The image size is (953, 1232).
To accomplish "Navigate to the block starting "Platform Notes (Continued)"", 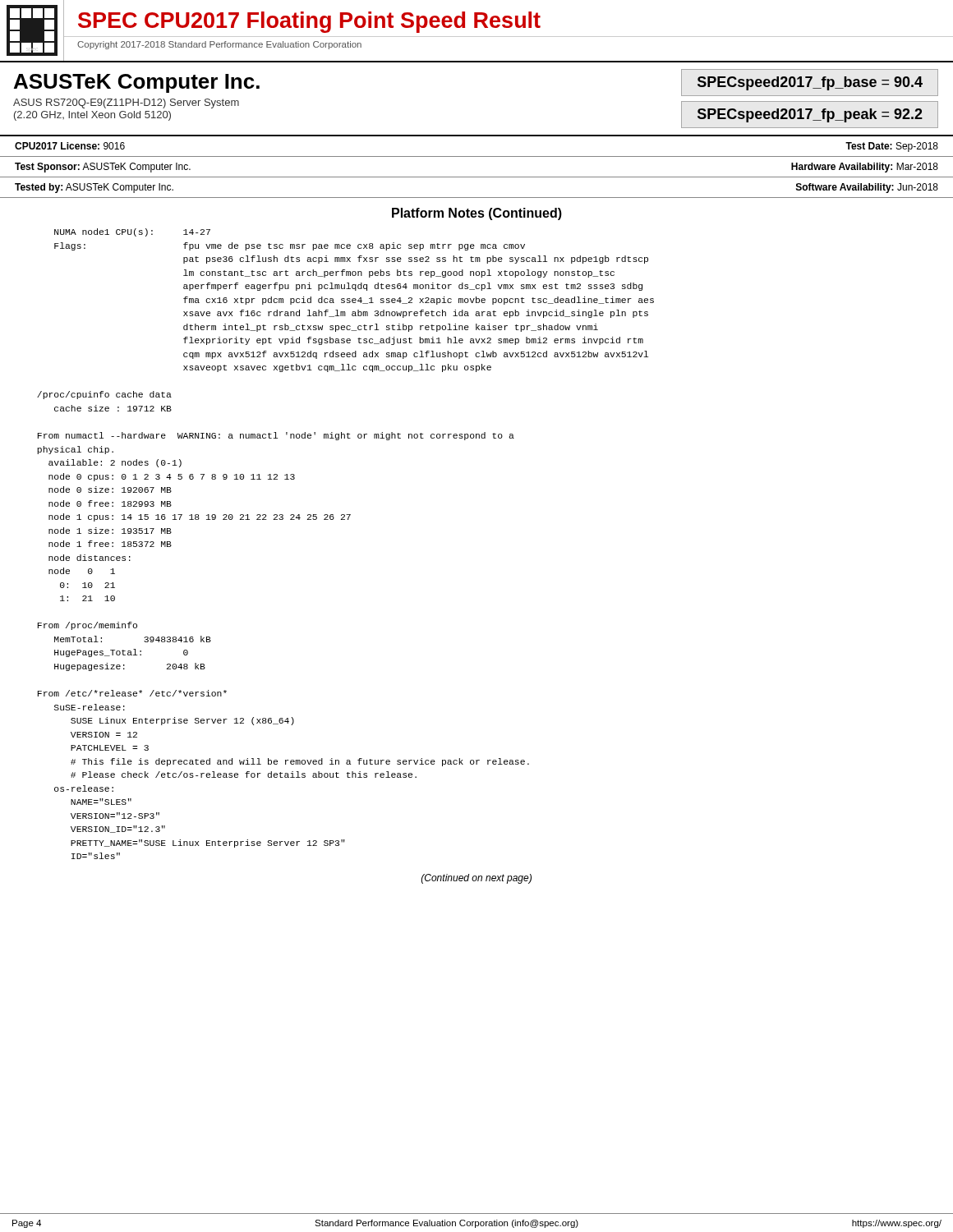I will pyautogui.click(x=476, y=213).
